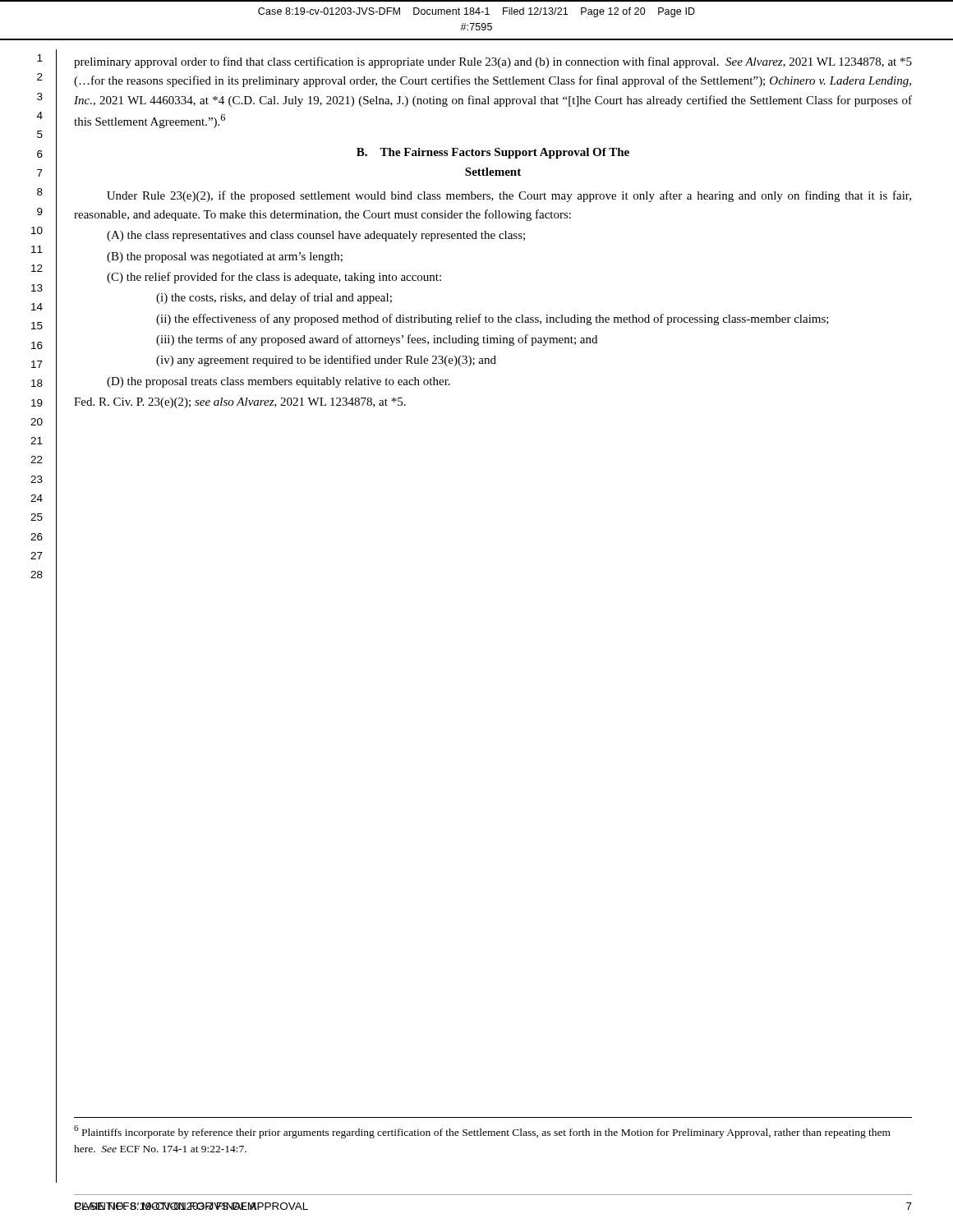Click on the list item with the text "(C) the relief provided"
This screenshot has width=953, height=1232.
point(275,277)
